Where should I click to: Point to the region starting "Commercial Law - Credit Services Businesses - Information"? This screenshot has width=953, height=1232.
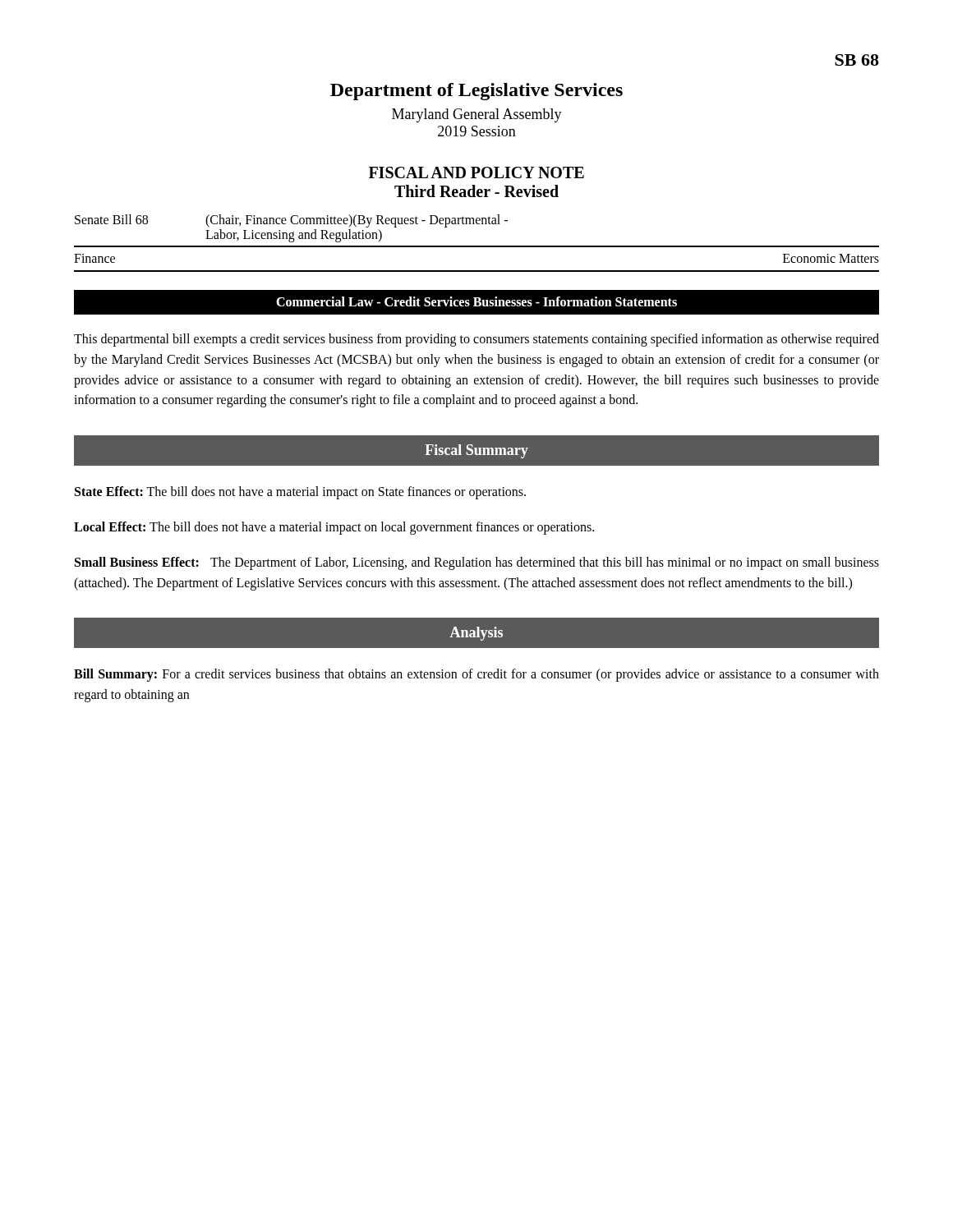coord(476,302)
